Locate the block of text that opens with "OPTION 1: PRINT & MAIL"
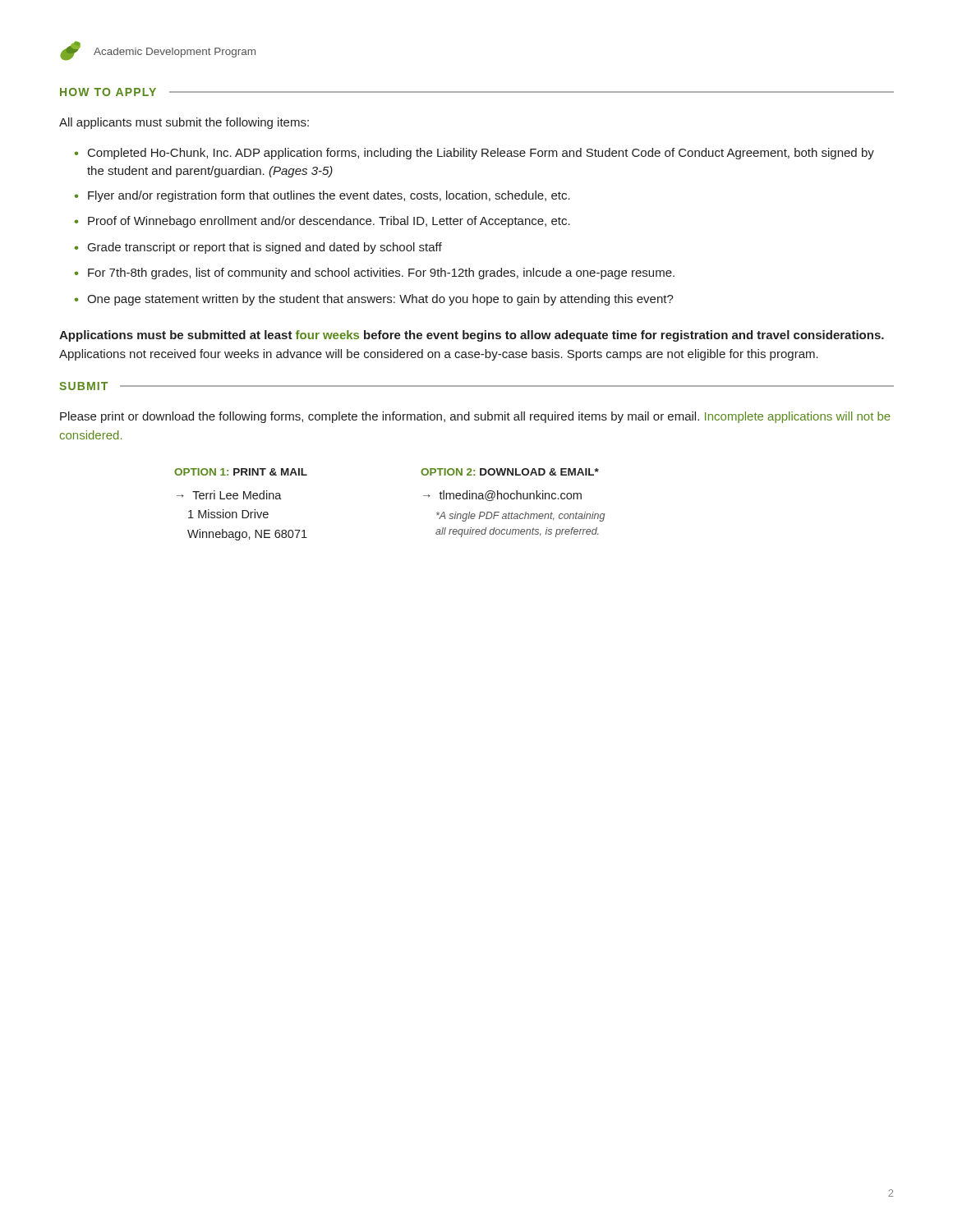The width and height of the screenshot is (953, 1232). click(x=273, y=505)
